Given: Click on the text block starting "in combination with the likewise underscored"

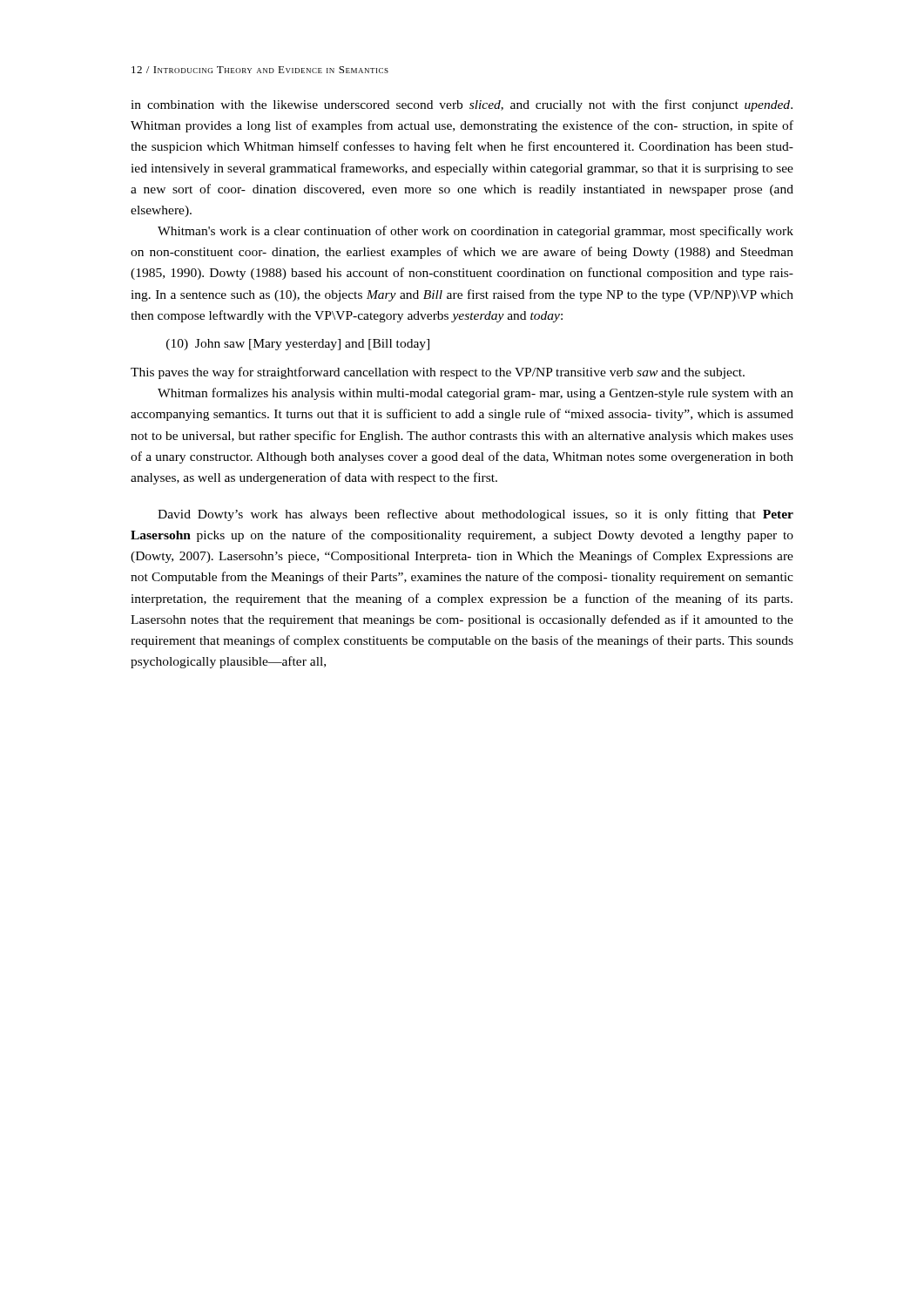Looking at the screenshot, I should [462, 157].
